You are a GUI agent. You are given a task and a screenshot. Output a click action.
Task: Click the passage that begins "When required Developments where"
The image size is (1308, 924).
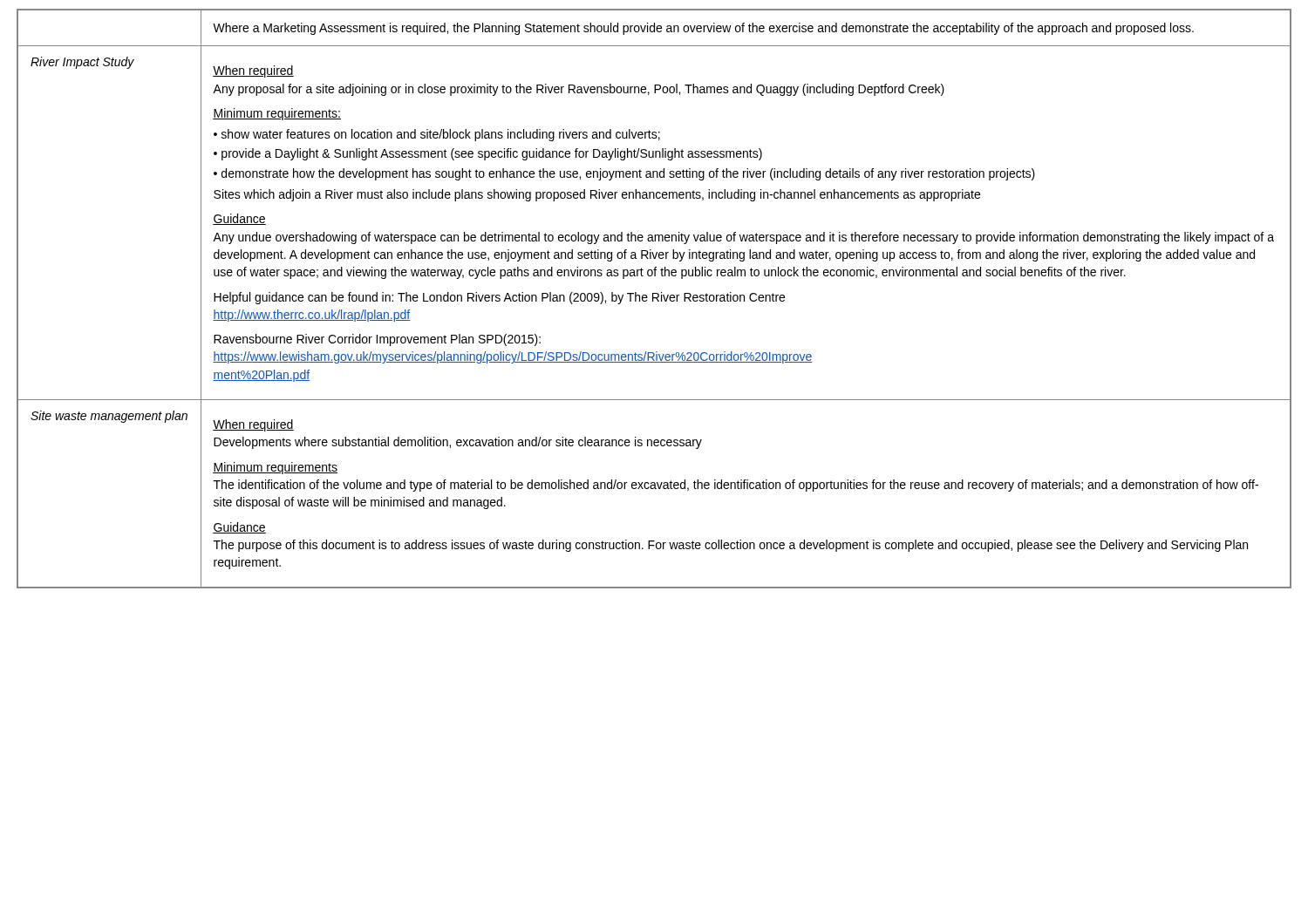tap(745, 494)
